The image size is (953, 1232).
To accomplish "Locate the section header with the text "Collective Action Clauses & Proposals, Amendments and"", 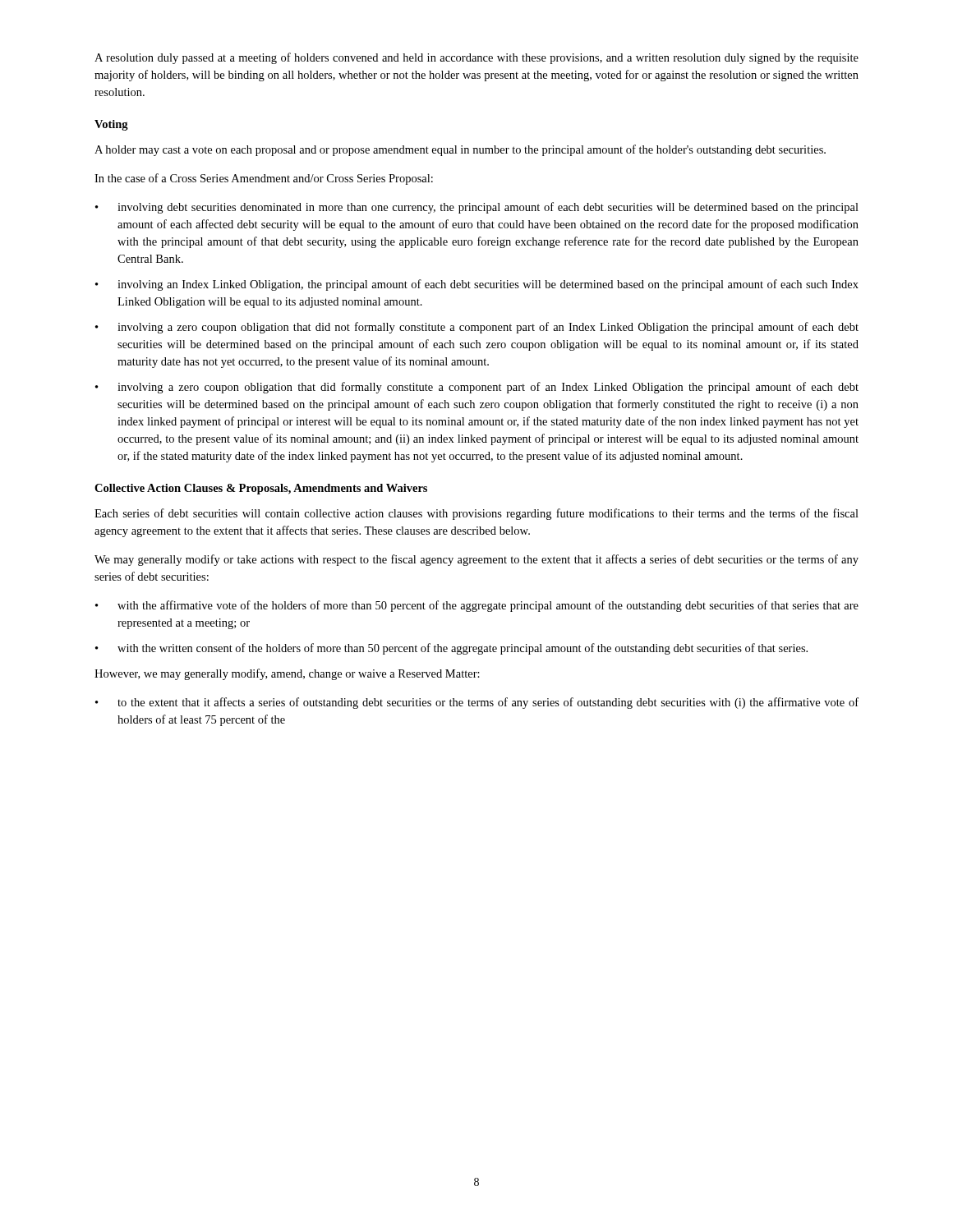I will (x=261, y=488).
